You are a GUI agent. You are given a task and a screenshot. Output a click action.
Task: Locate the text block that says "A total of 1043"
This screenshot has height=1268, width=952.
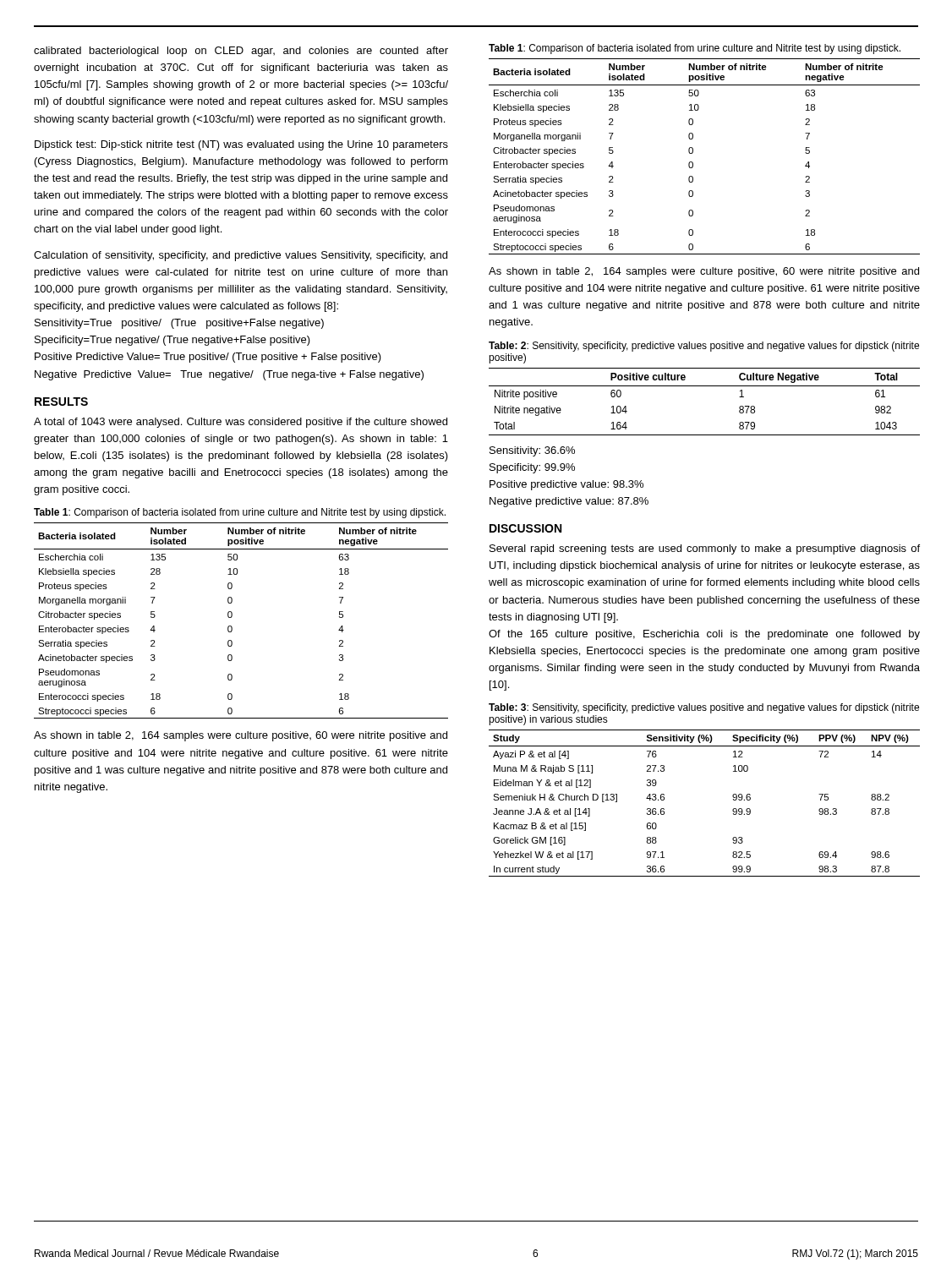pyautogui.click(x=241, y=455)
